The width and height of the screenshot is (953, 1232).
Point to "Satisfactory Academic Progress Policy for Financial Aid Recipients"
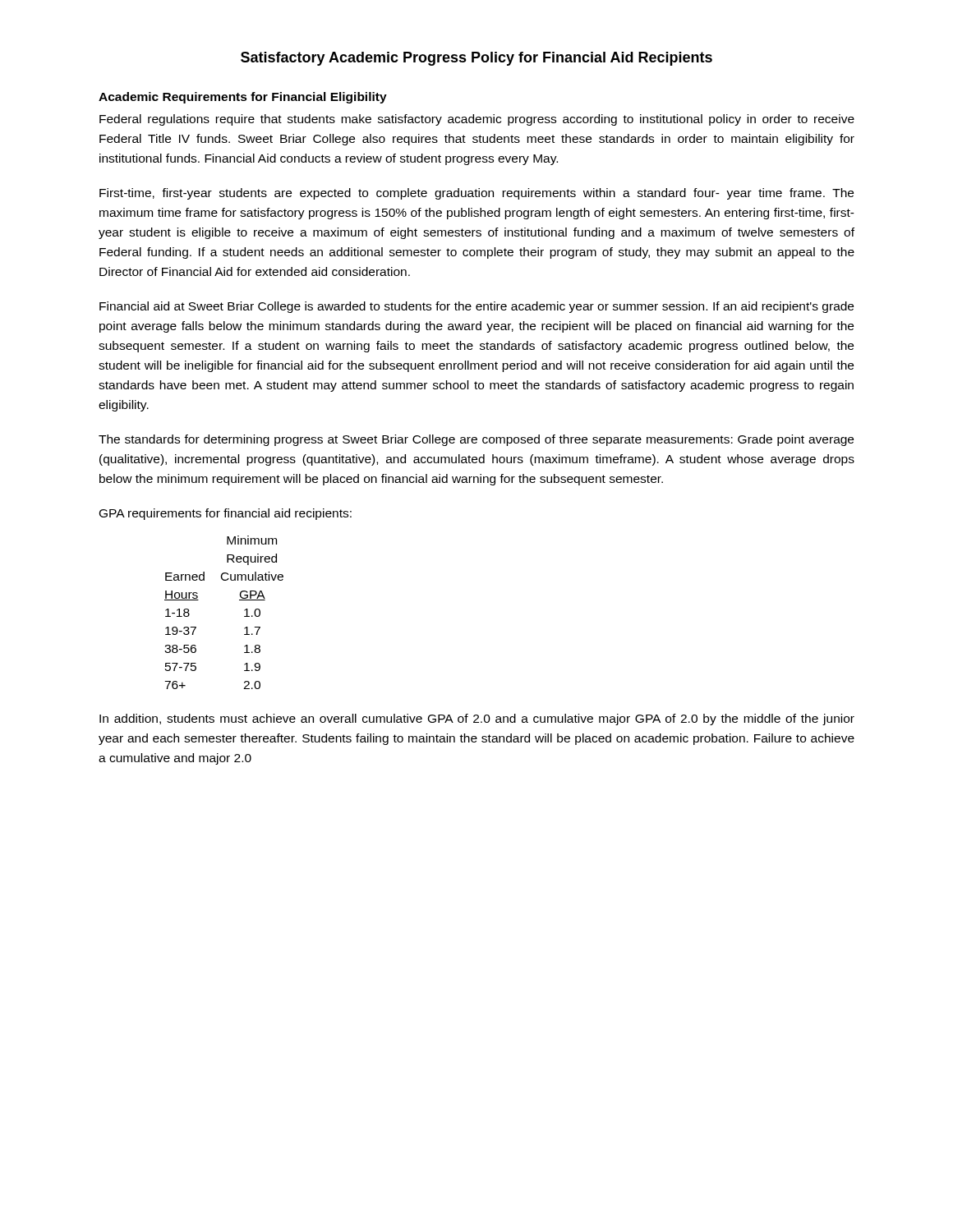pyautogui.click(x=476, y=58)
